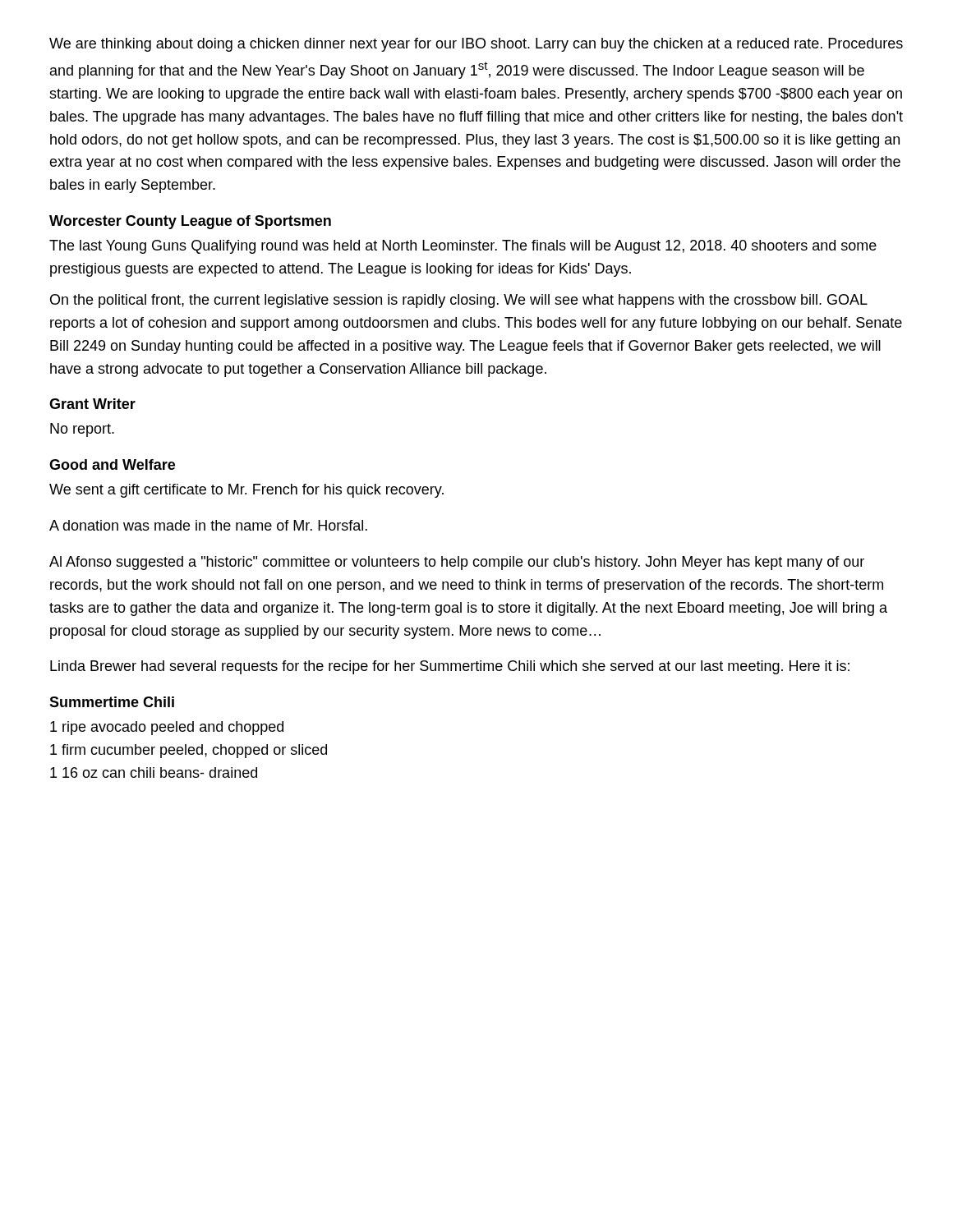Click on the text block that says "We sent a gift certificate to"

[247, 490]
